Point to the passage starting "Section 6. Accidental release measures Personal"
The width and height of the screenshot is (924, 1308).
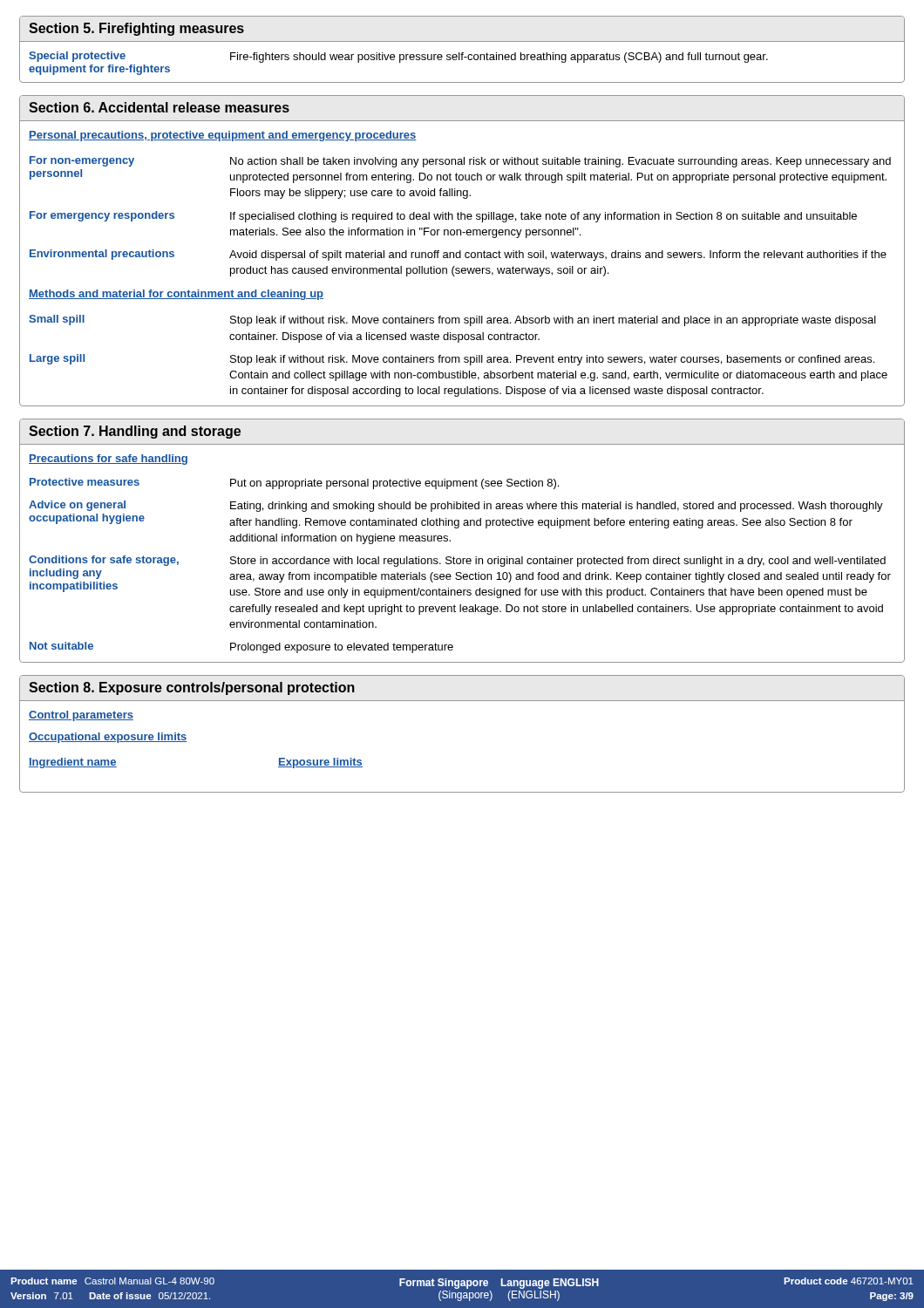coord(462,251)
